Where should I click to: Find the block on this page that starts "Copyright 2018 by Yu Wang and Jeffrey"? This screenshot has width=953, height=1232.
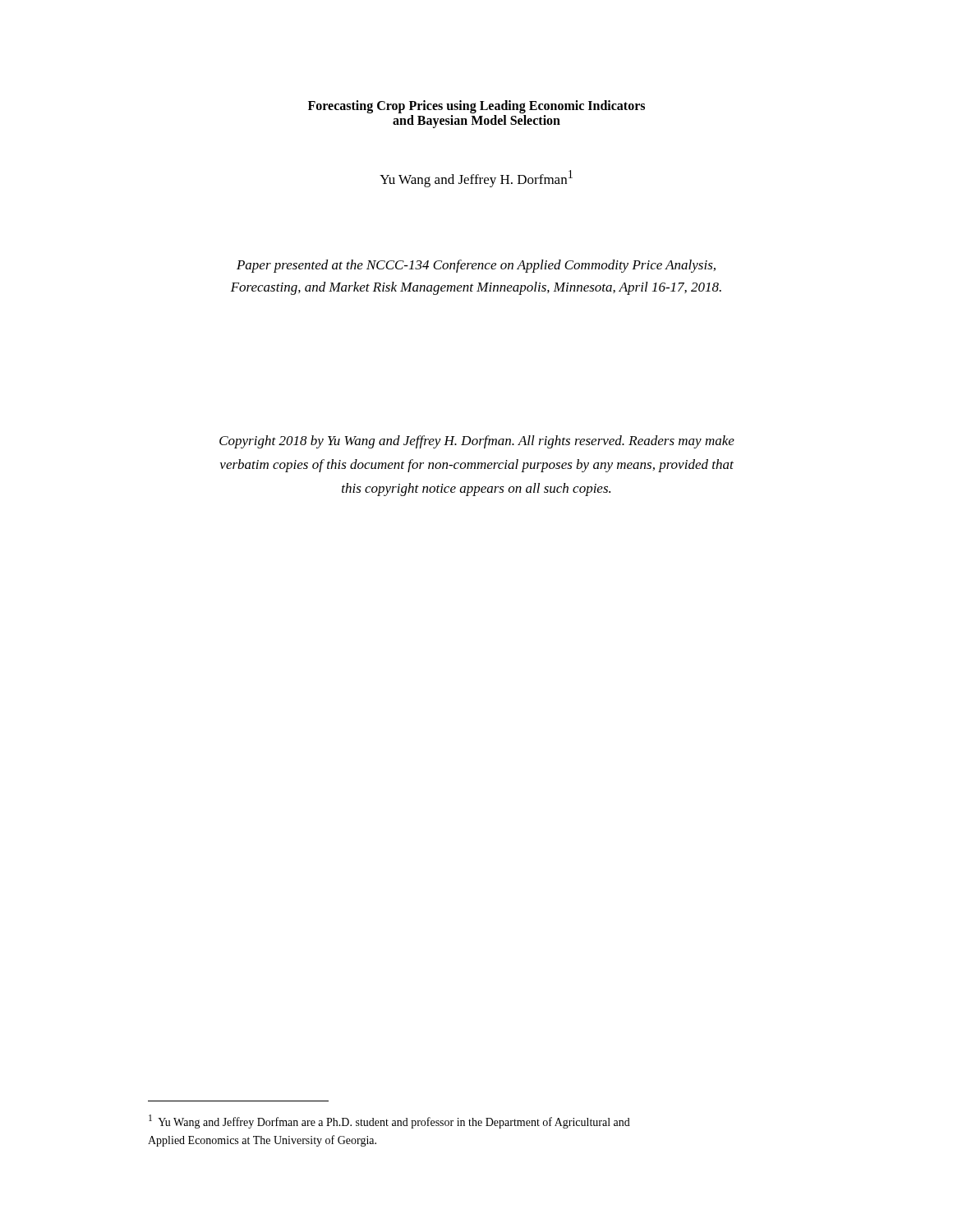click(476, 464)
